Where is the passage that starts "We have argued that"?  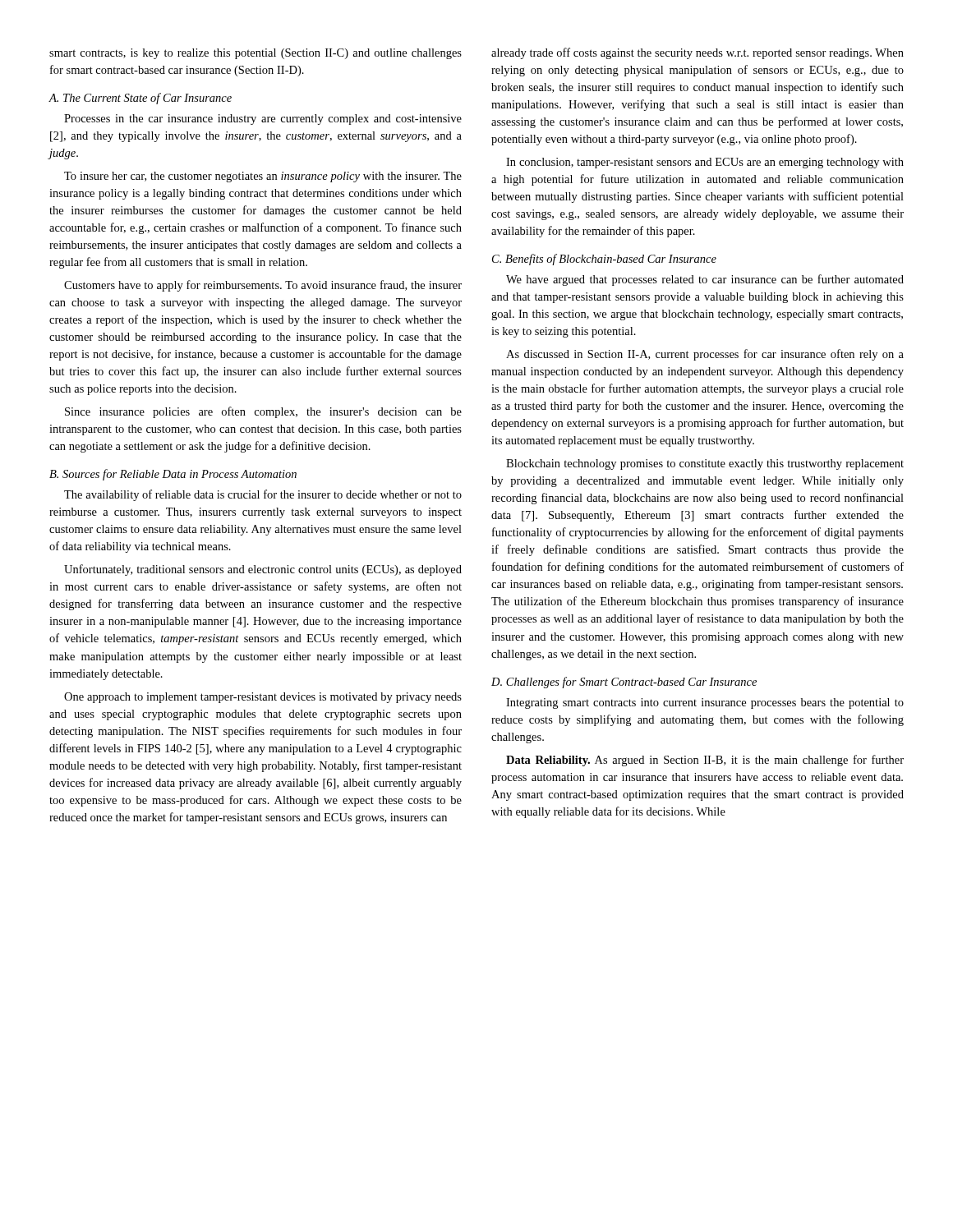[x=698, y=467]
